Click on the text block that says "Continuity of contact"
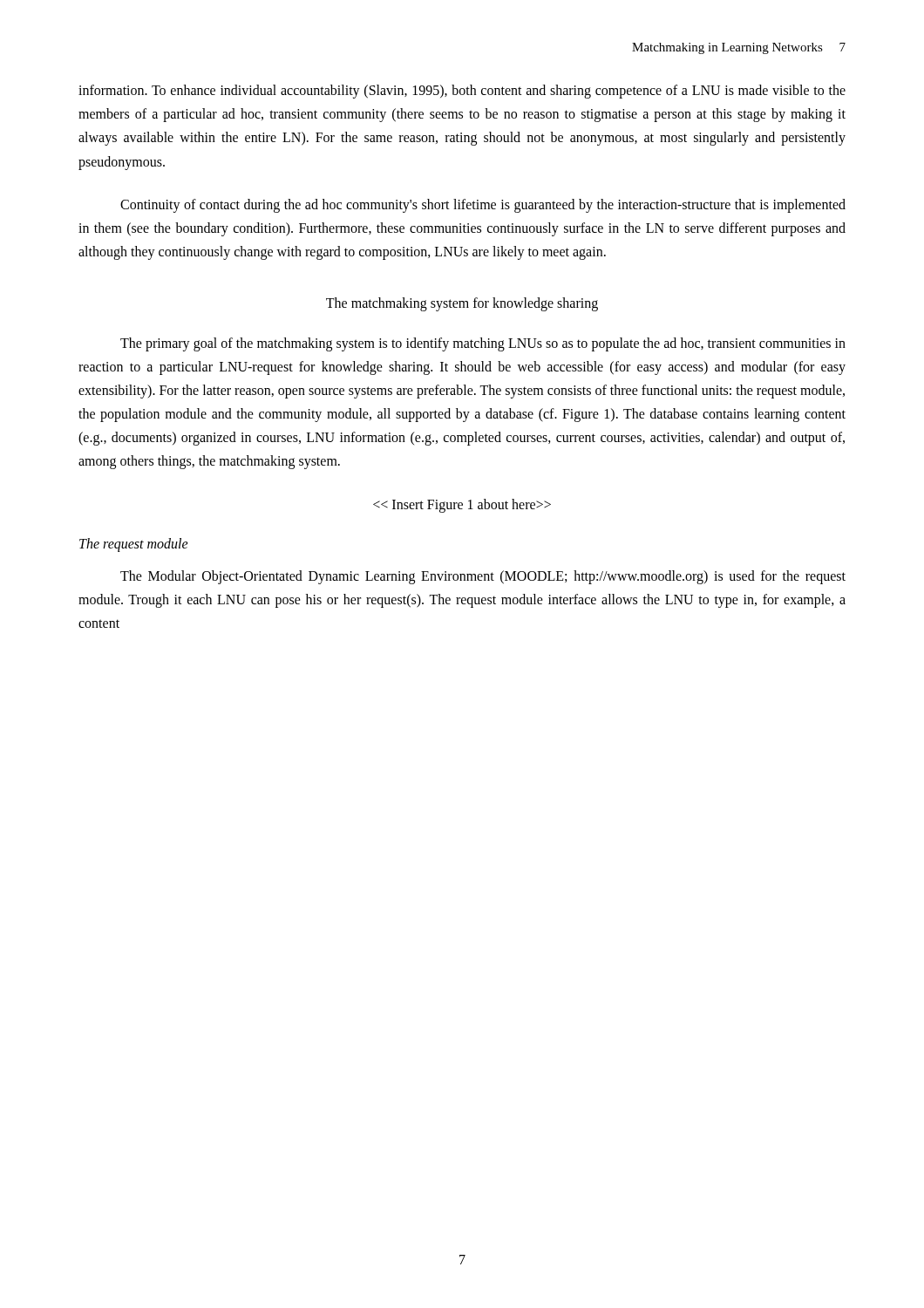Screen dimensions: 1308x924 [462, 228]
